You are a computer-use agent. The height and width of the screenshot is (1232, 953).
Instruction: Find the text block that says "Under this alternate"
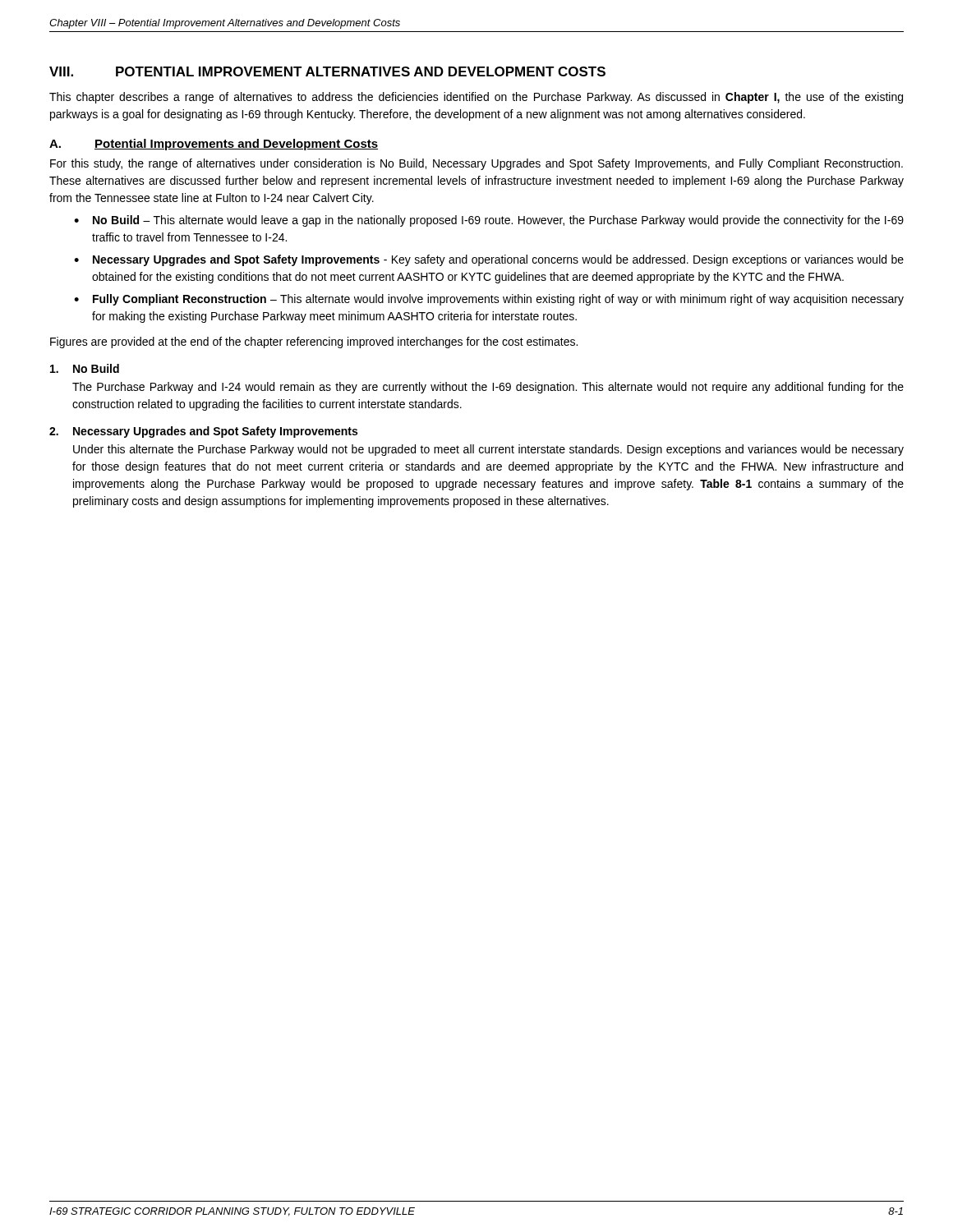pos(488,475)
